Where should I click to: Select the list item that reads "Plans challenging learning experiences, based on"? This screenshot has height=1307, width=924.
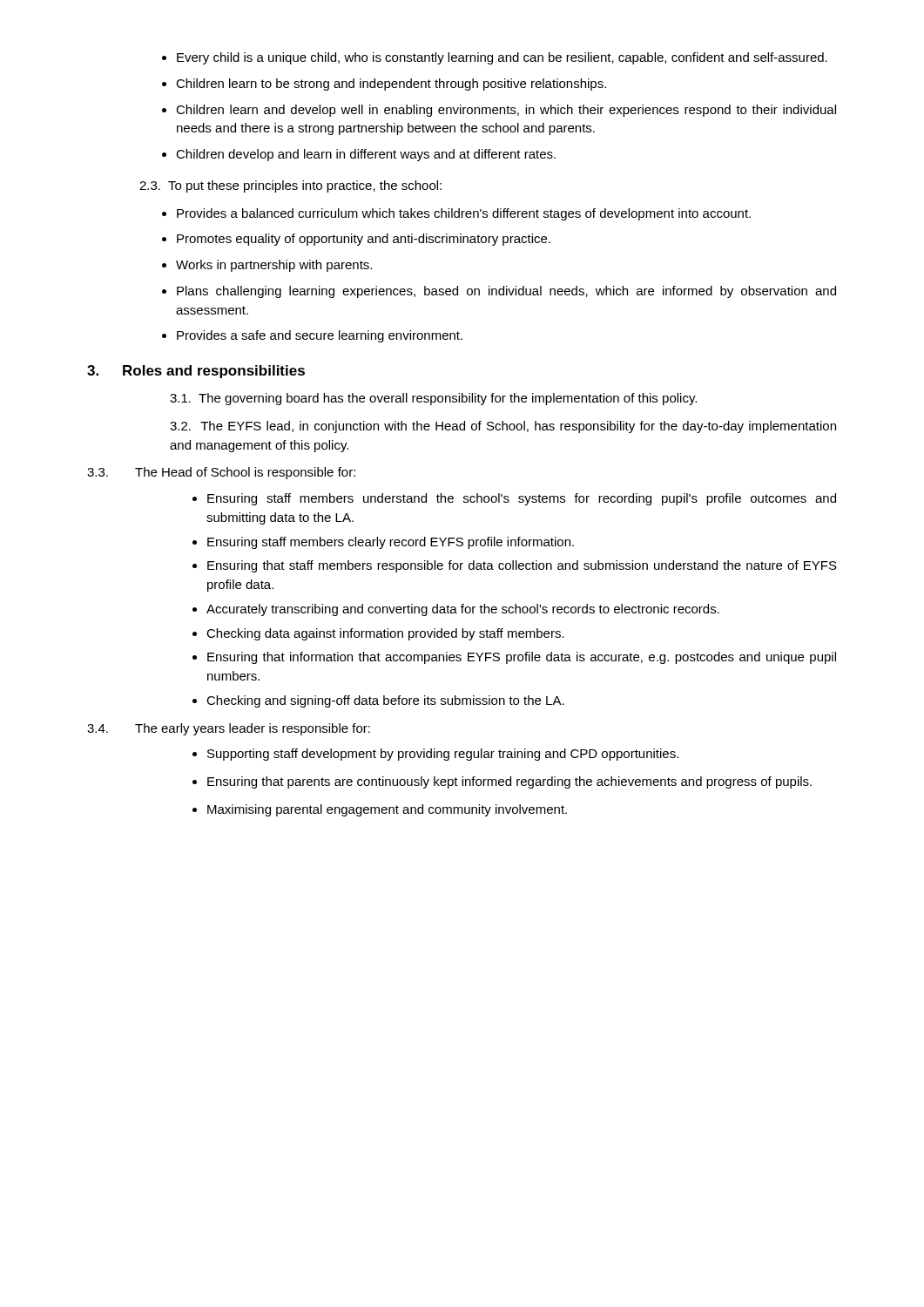coord(506,300)
